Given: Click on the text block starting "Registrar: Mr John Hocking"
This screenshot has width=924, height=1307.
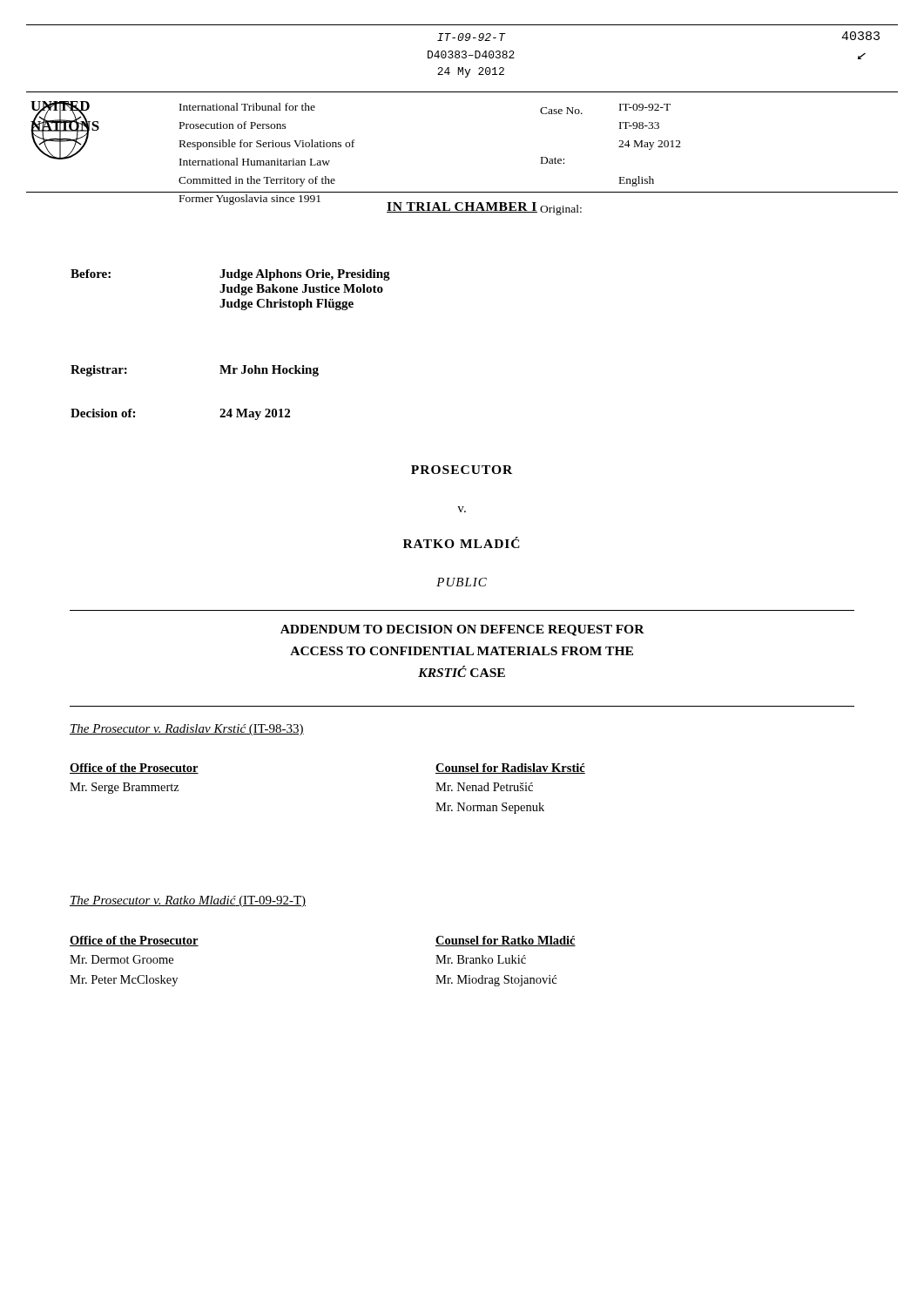Looking at the screenshot, I should (104, 371).
